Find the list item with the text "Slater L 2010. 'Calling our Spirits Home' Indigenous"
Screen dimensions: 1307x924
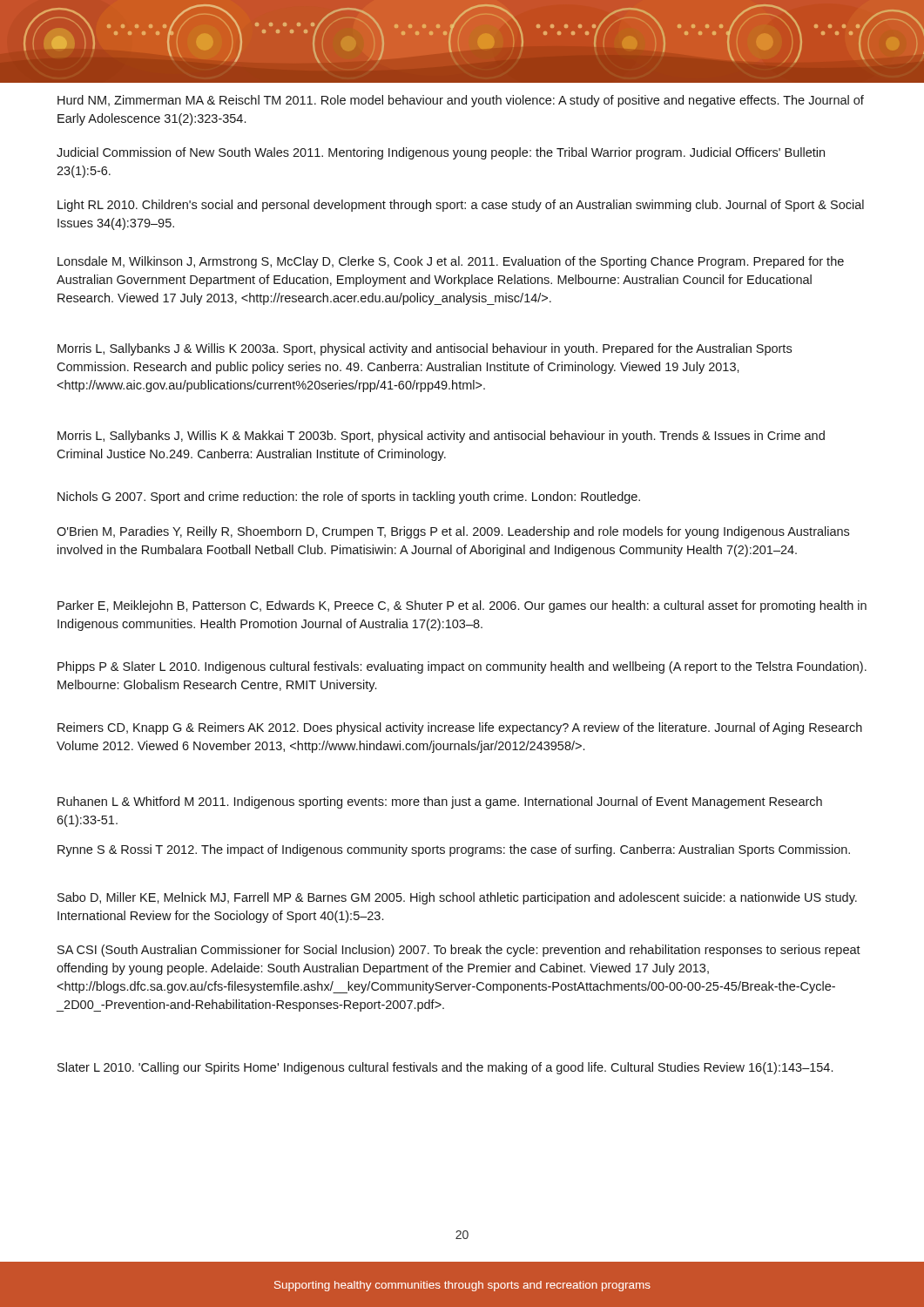pos(445,1067)
